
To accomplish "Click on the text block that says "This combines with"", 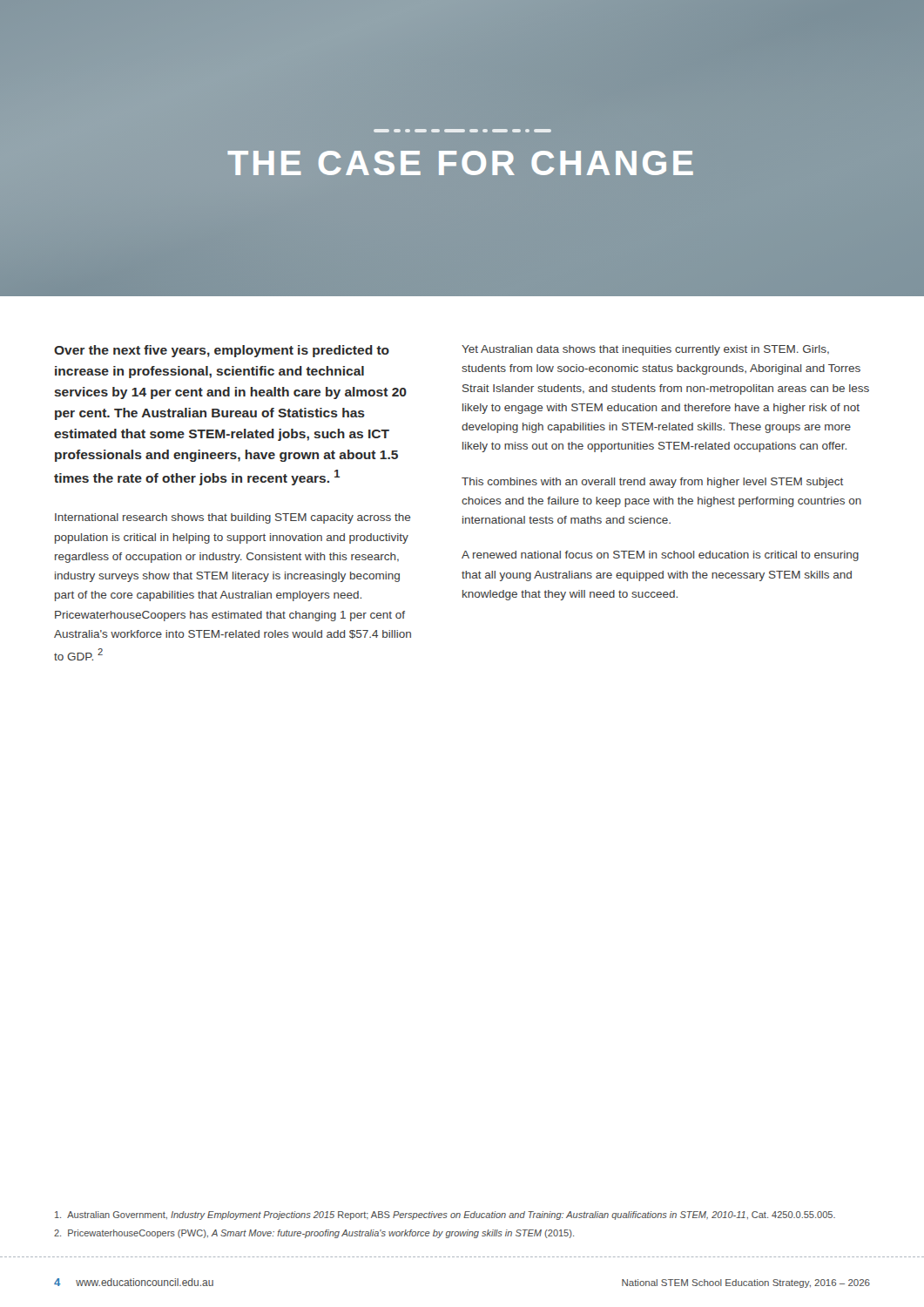I will (x=662, y=501).
